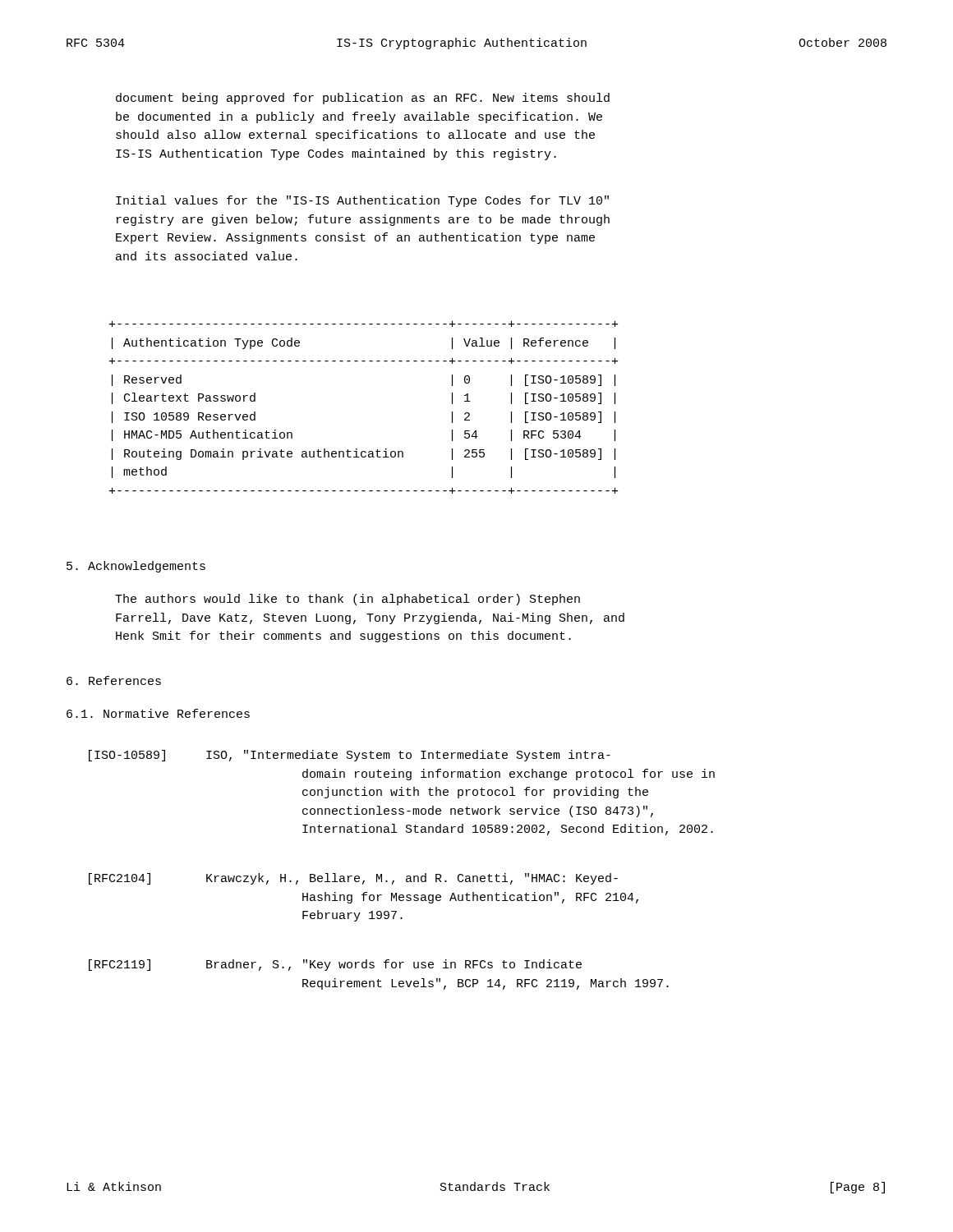
Task: Find the block on this page that starts "document being approved for publication"
Action: pyautogui.click(x=363, y=127)
